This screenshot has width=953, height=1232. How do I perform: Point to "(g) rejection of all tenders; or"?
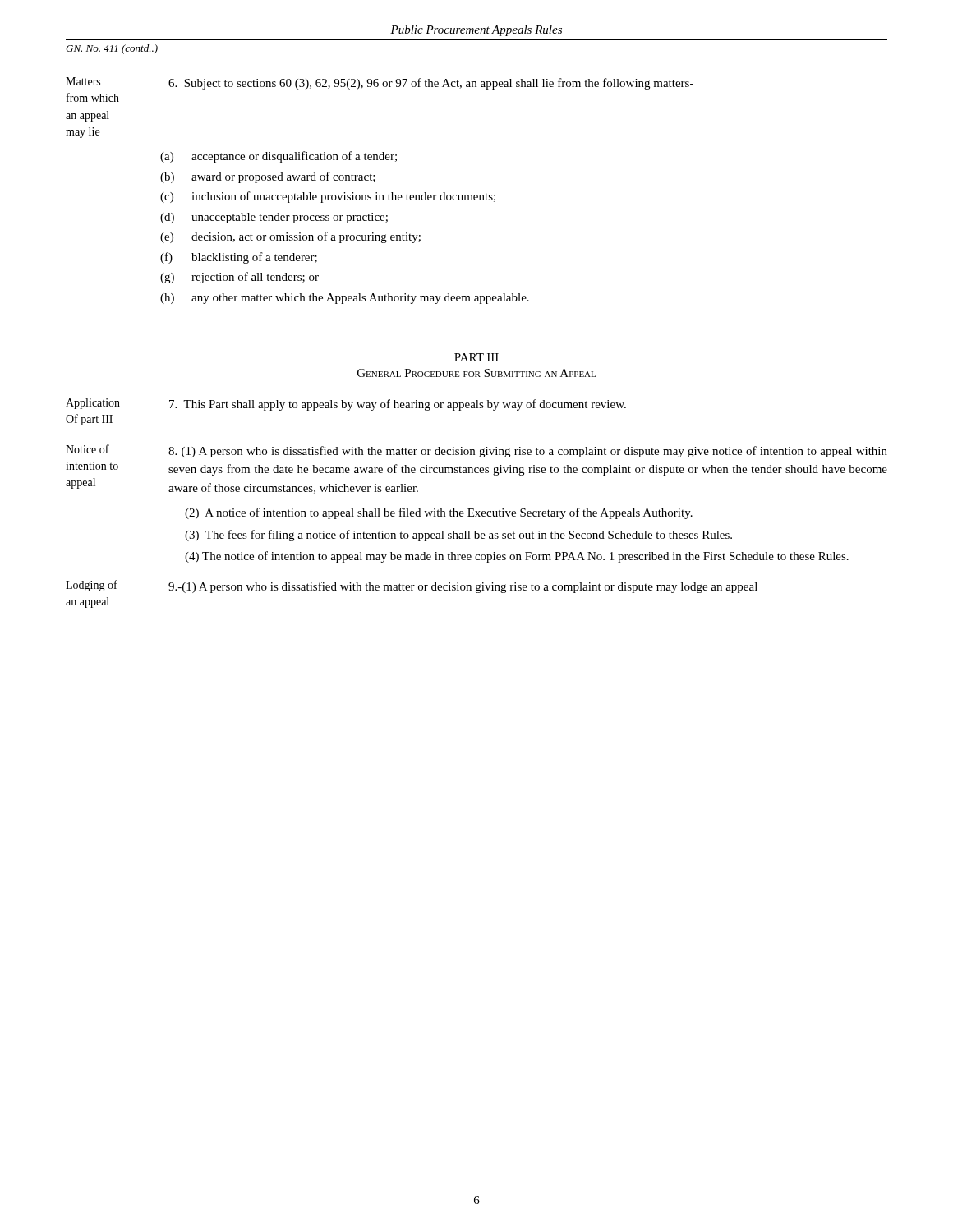tap(239, 278)
